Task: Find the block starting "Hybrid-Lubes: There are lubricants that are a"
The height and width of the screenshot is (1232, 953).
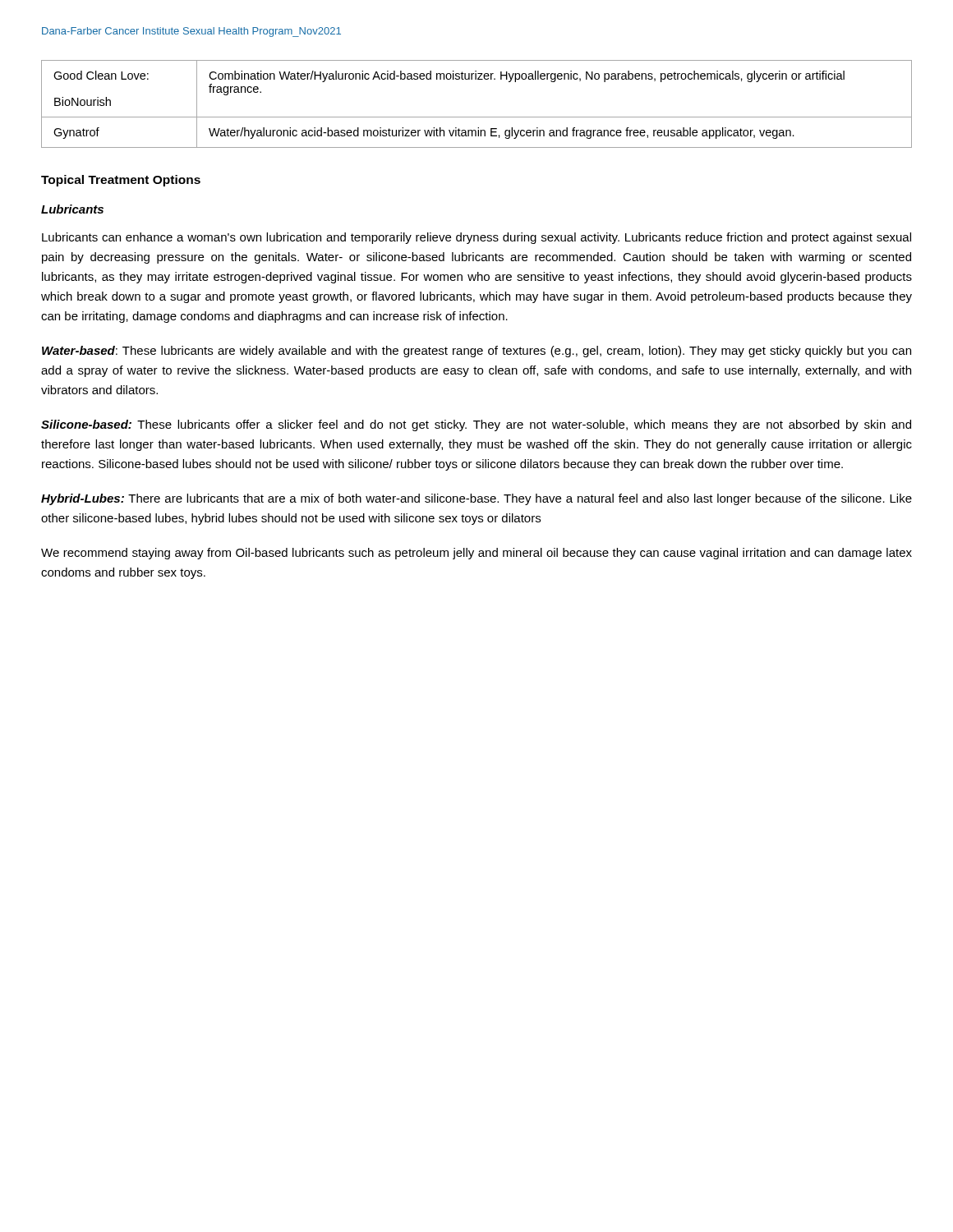Action: tap(476, 508)
